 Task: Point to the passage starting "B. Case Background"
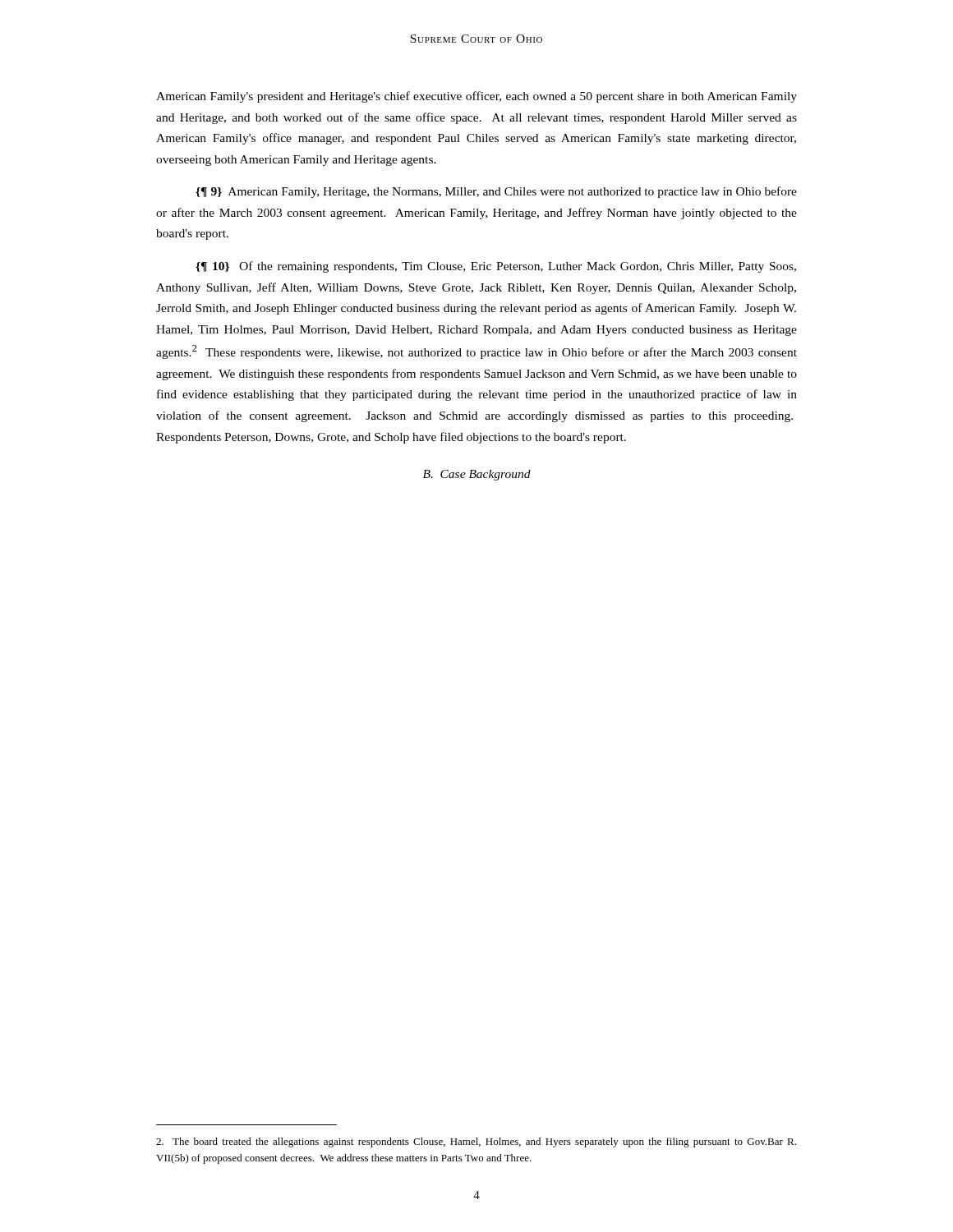476,474
